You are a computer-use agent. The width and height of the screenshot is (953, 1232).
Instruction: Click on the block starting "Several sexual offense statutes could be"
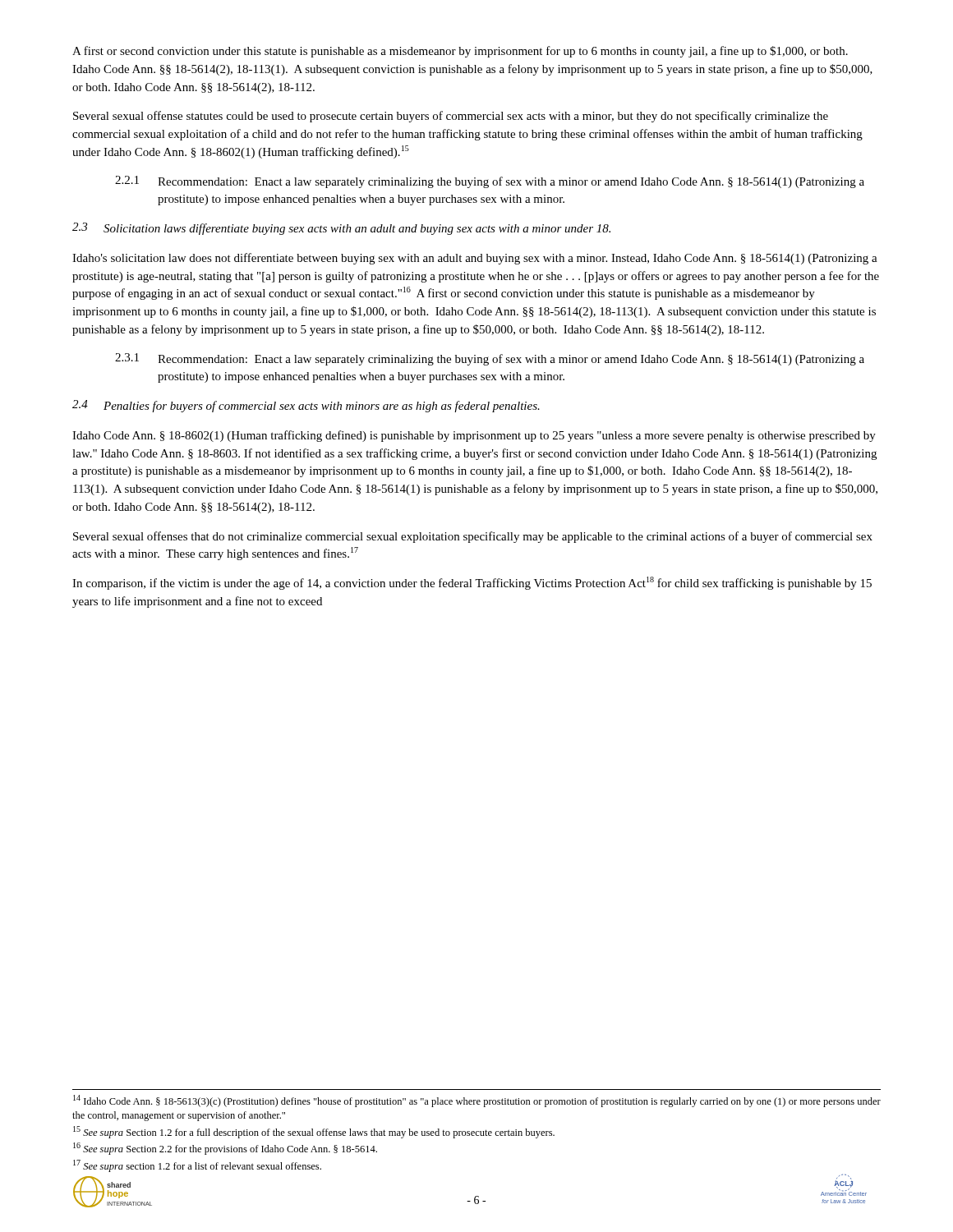(476, 135)
